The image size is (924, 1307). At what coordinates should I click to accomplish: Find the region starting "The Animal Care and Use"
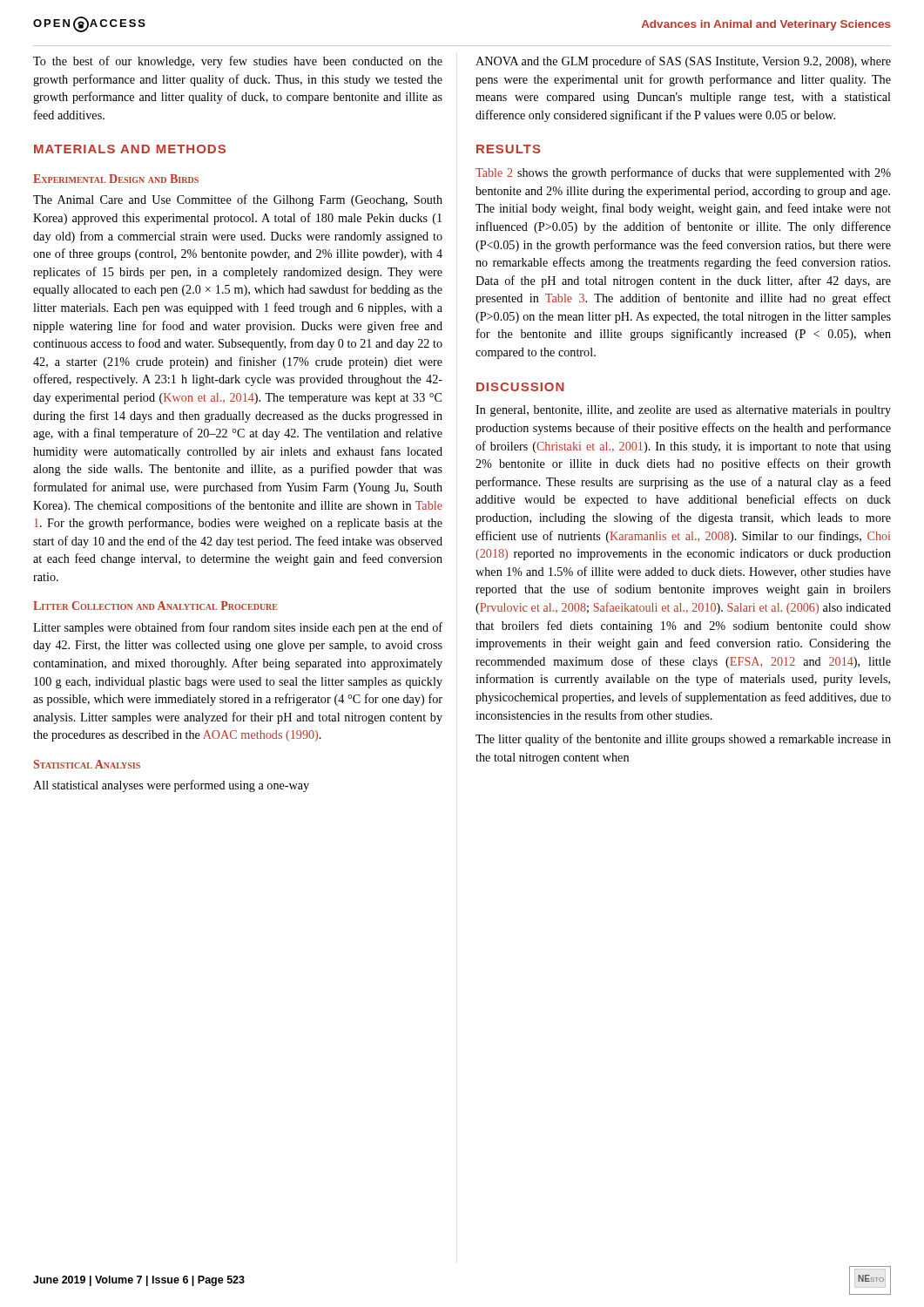238,389
